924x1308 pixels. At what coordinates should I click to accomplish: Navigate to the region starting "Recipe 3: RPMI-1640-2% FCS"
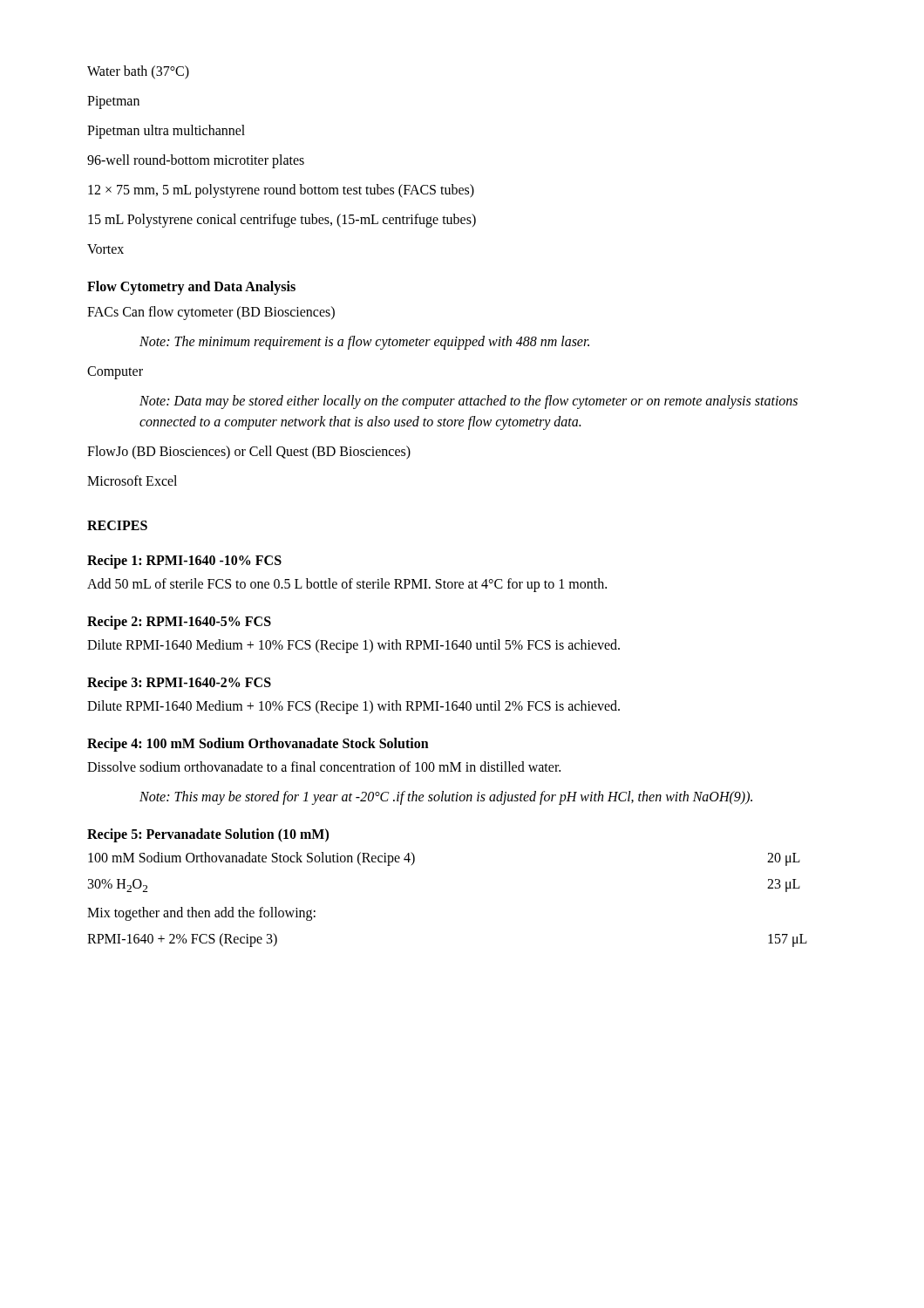(x=179, y=682)
